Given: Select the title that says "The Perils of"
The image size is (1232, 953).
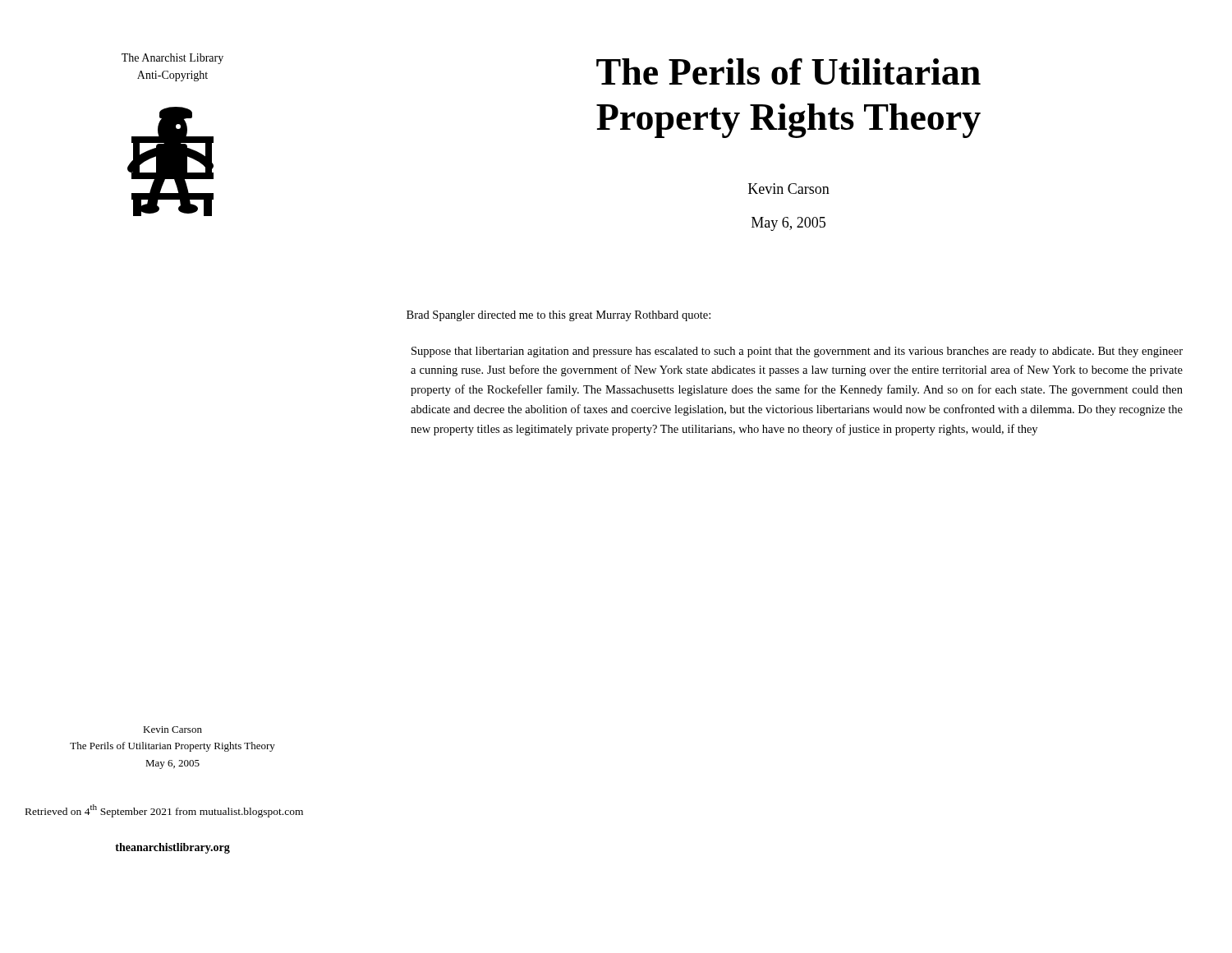Looking at the screenshot, I should click(x=788, y=95).
